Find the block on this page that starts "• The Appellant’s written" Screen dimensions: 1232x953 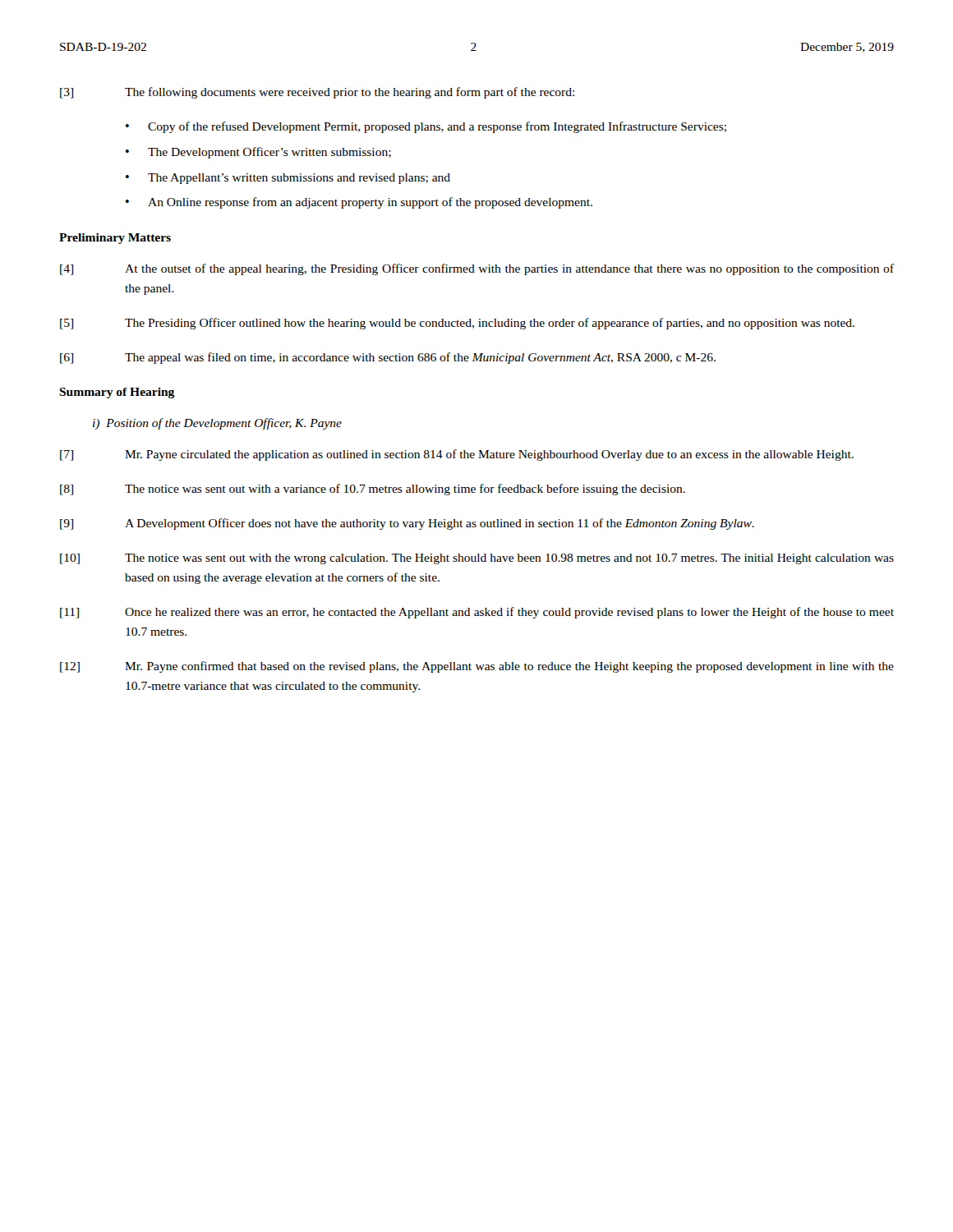(288, 177)
